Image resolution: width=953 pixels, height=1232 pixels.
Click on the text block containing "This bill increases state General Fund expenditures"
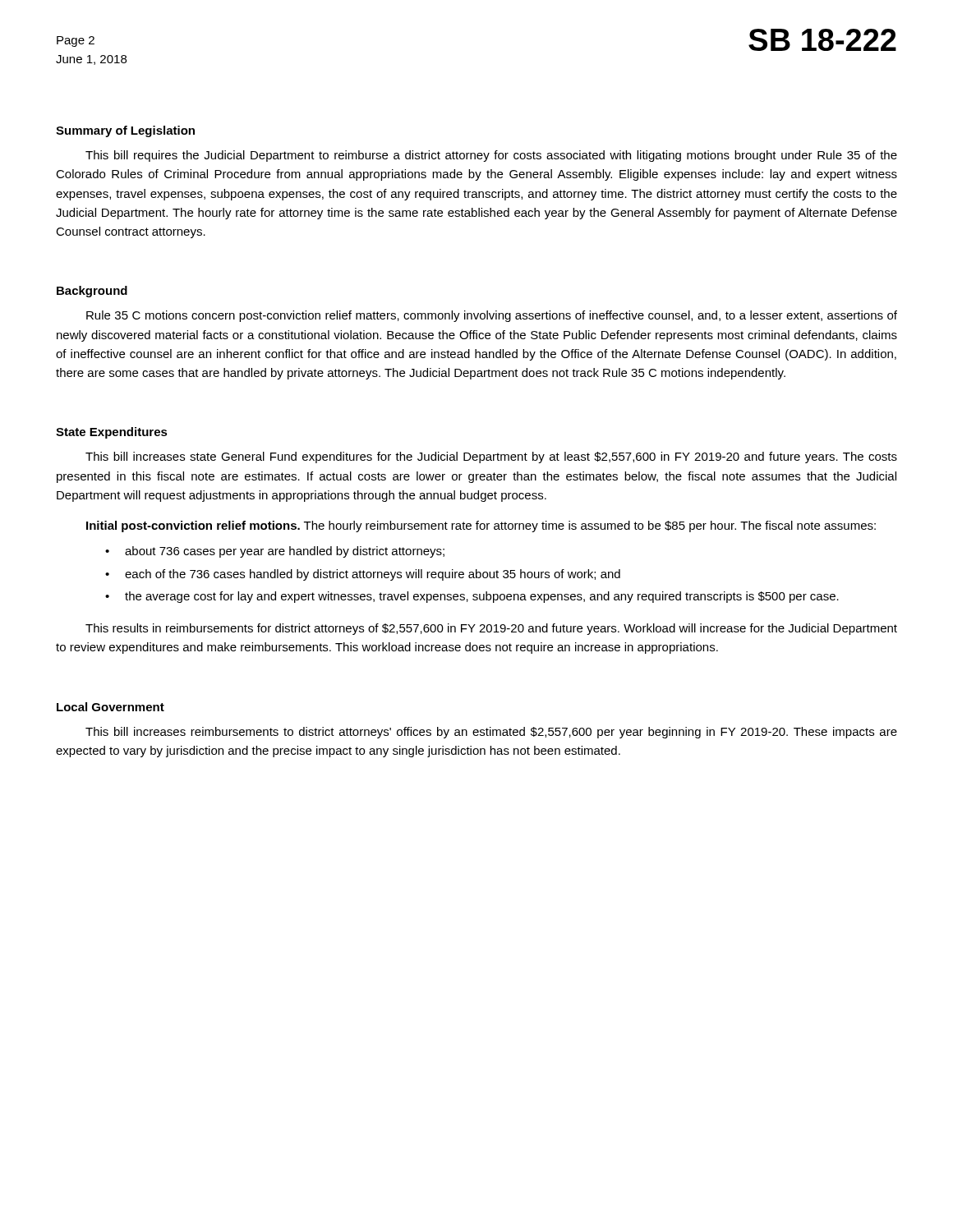tap(476, 476)
